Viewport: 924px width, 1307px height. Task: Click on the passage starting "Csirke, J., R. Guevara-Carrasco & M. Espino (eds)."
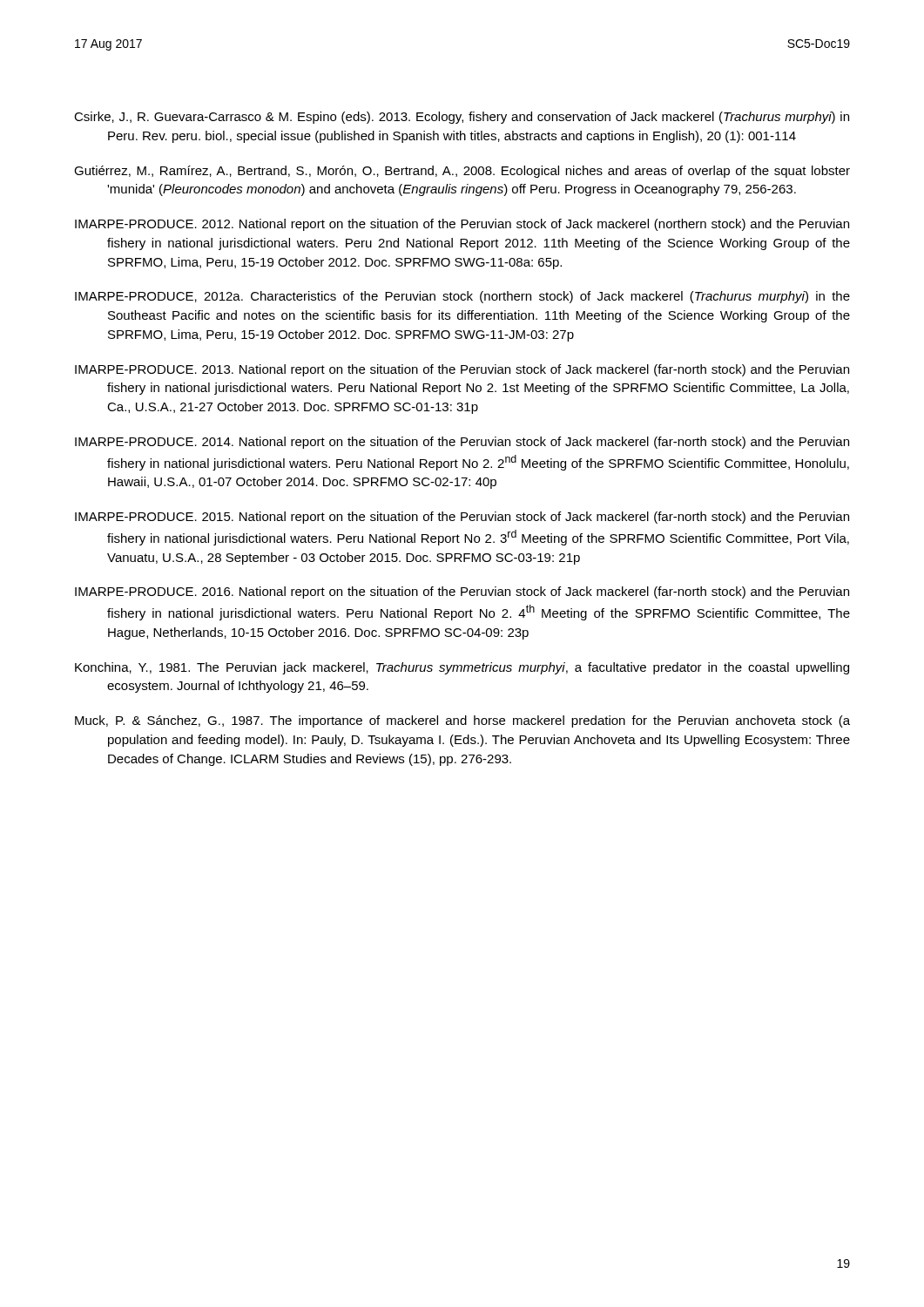(x=462, y=126)
